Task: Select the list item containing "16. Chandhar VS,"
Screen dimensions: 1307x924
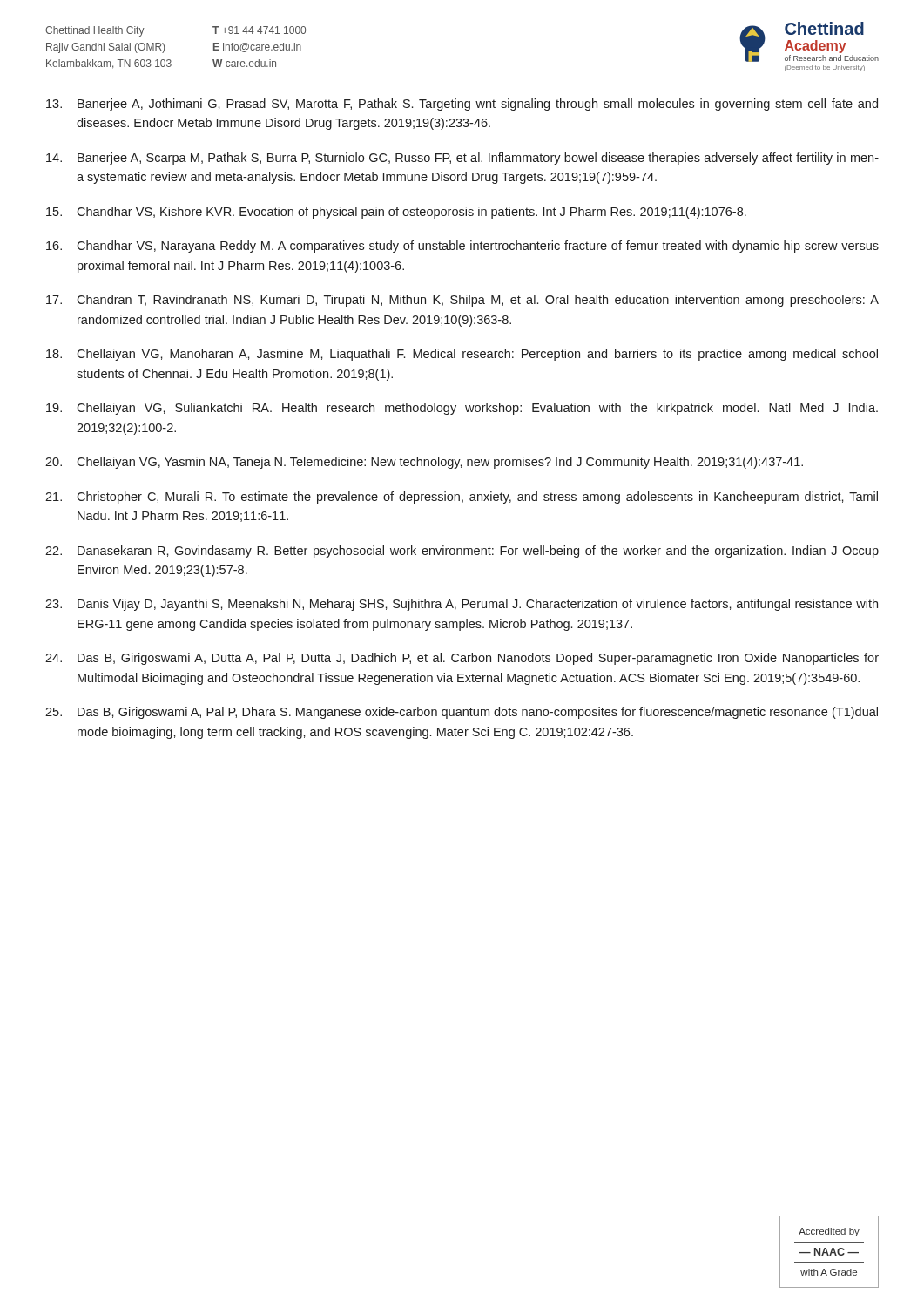Action: [x=462, y=256]
